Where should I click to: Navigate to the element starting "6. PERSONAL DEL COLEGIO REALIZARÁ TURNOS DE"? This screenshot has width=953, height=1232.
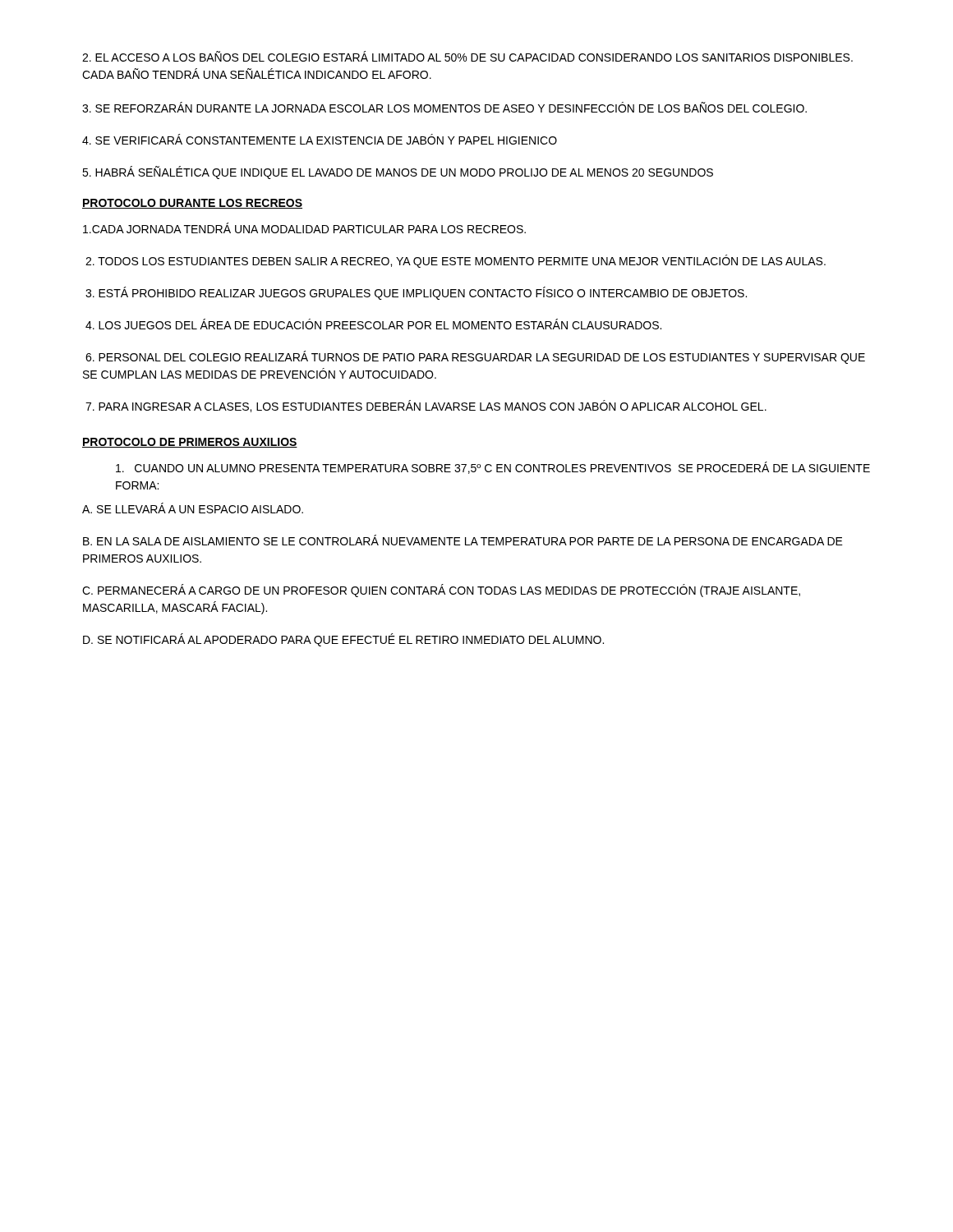[x=474, y=366]
